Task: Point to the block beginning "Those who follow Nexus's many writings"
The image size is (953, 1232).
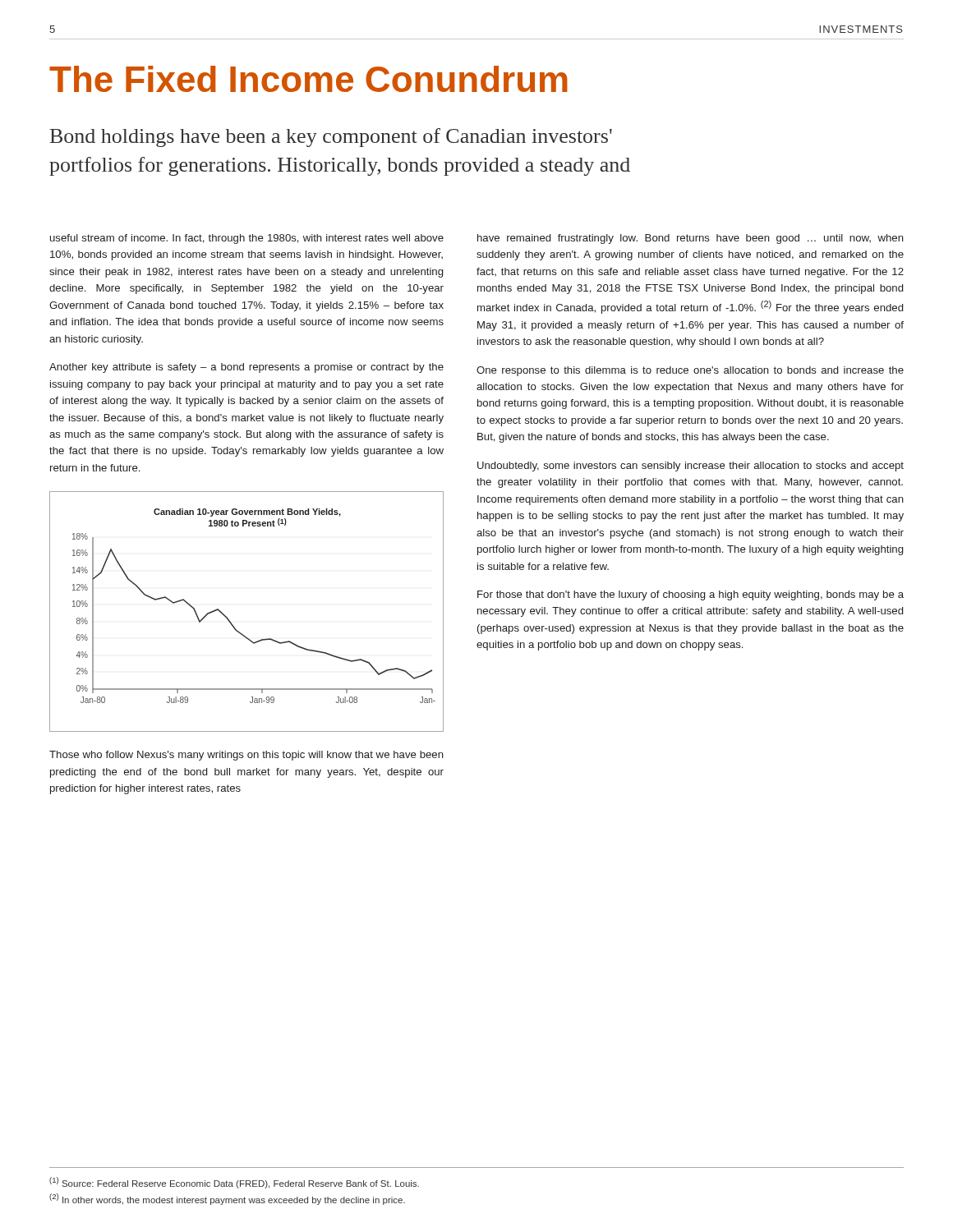Action: point(246,772)
